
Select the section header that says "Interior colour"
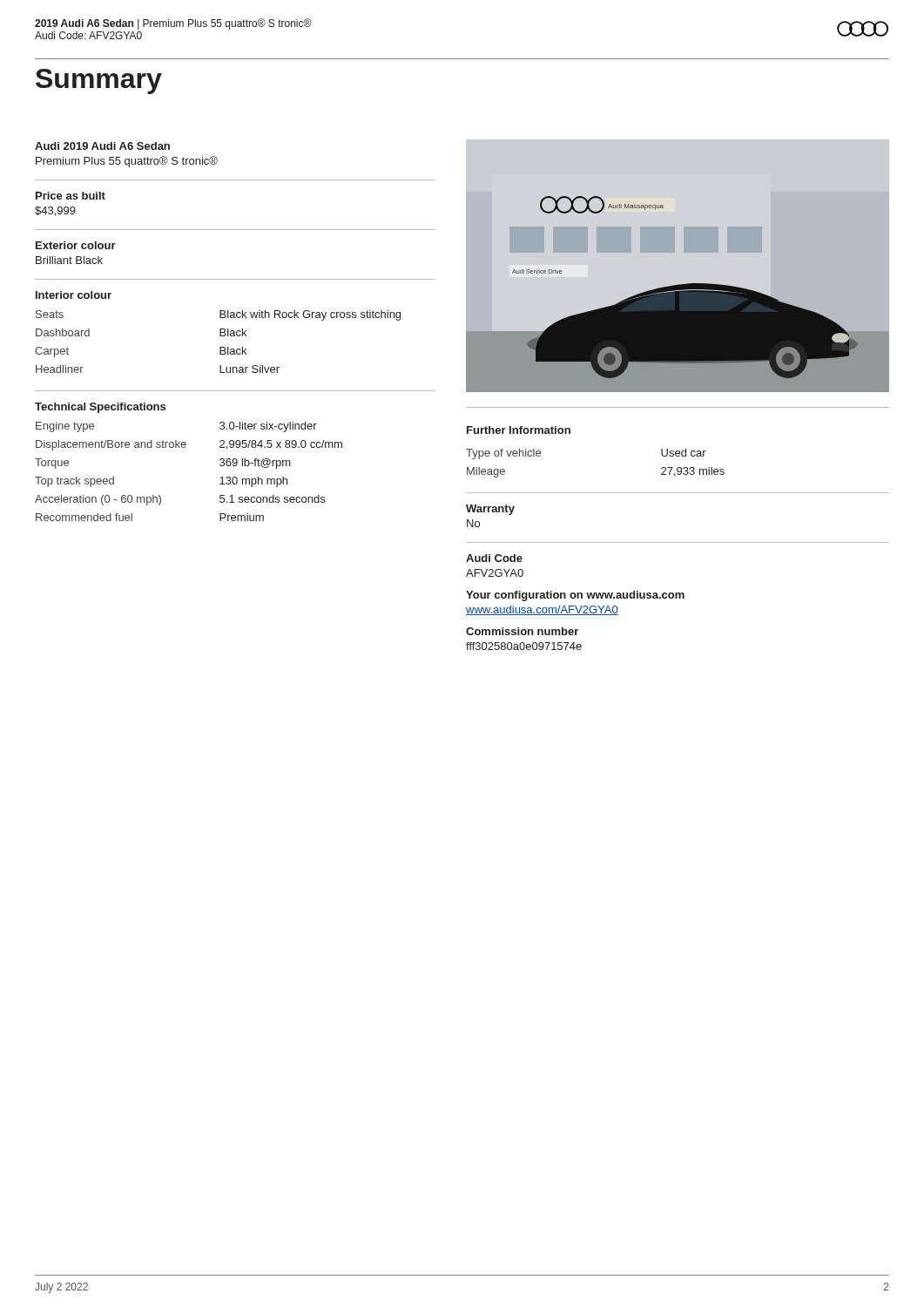coord(73,295)
